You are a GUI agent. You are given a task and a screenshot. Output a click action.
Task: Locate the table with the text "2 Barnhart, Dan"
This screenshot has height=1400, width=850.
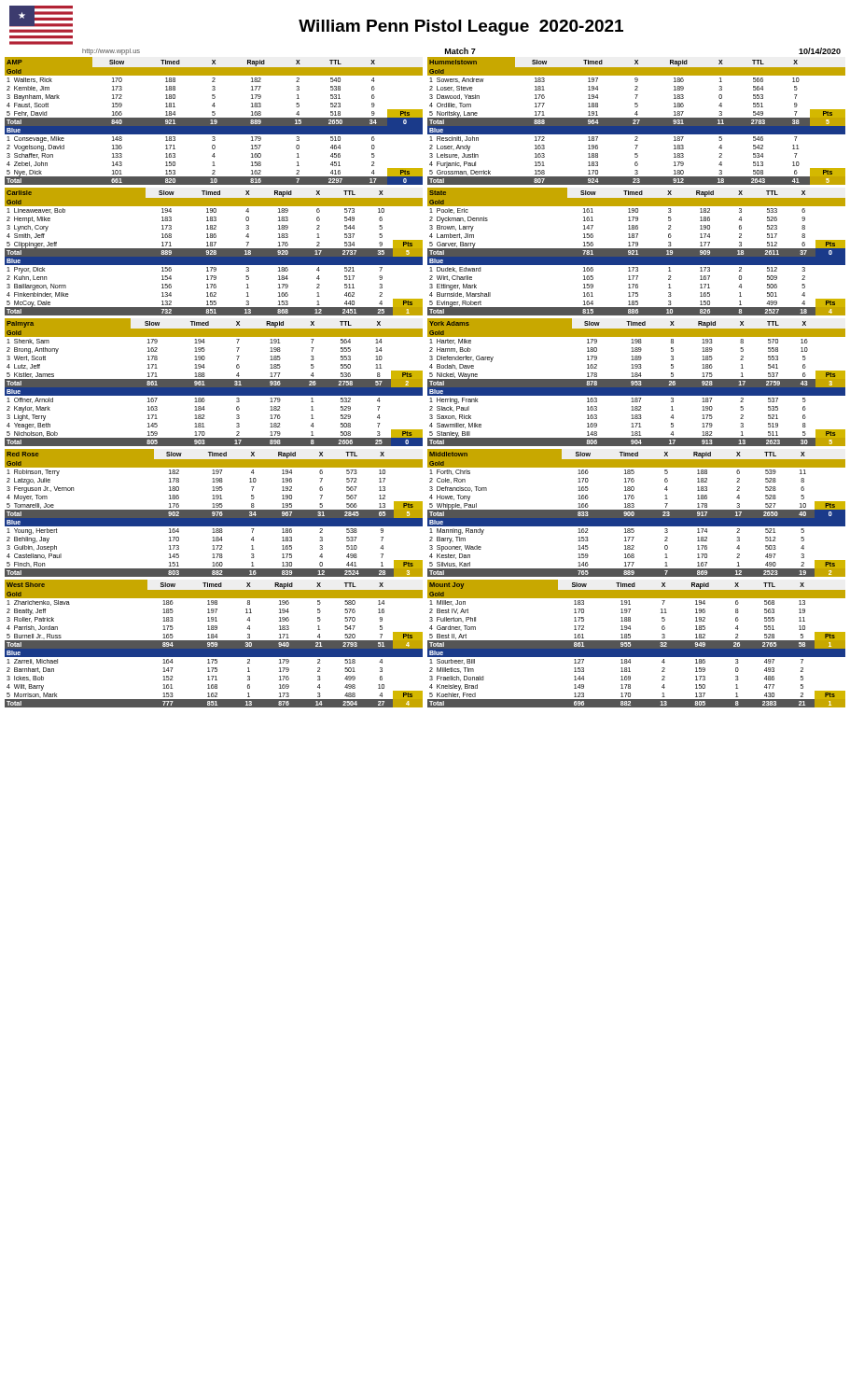click(214, 644)
